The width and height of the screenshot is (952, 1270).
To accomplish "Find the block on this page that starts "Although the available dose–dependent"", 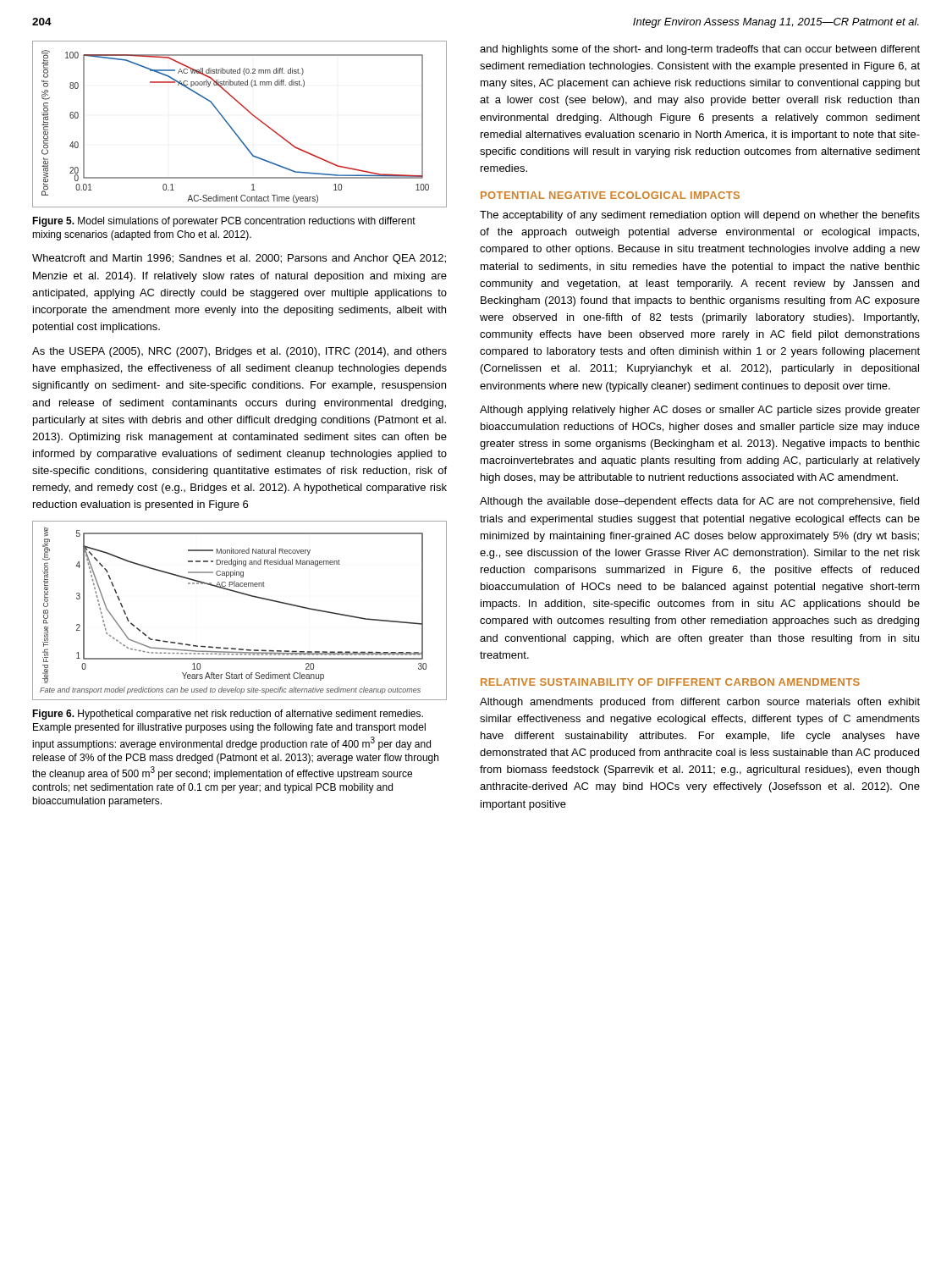I will pos(700,578).
